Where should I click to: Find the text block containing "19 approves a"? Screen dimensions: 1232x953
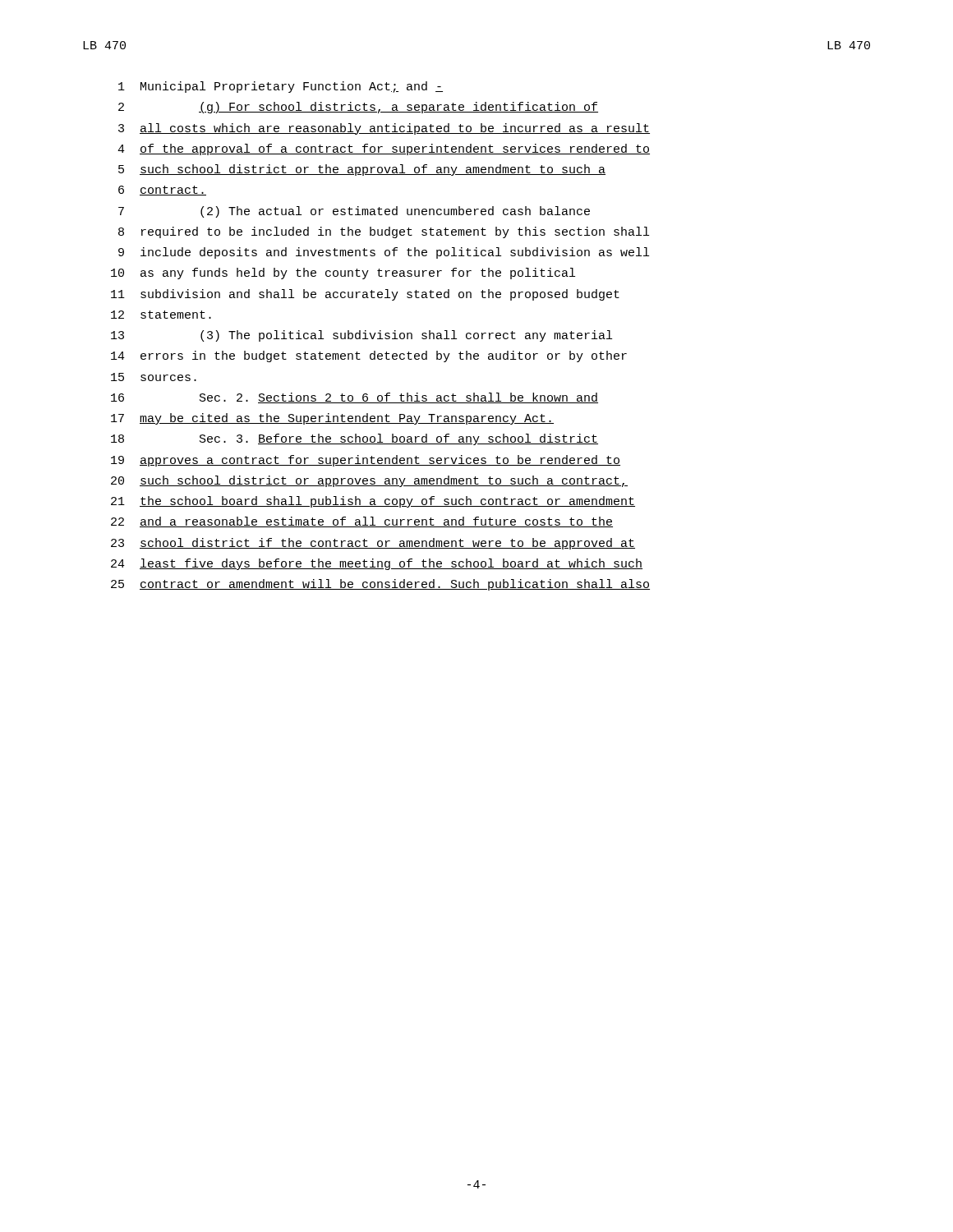coord(351,461)
